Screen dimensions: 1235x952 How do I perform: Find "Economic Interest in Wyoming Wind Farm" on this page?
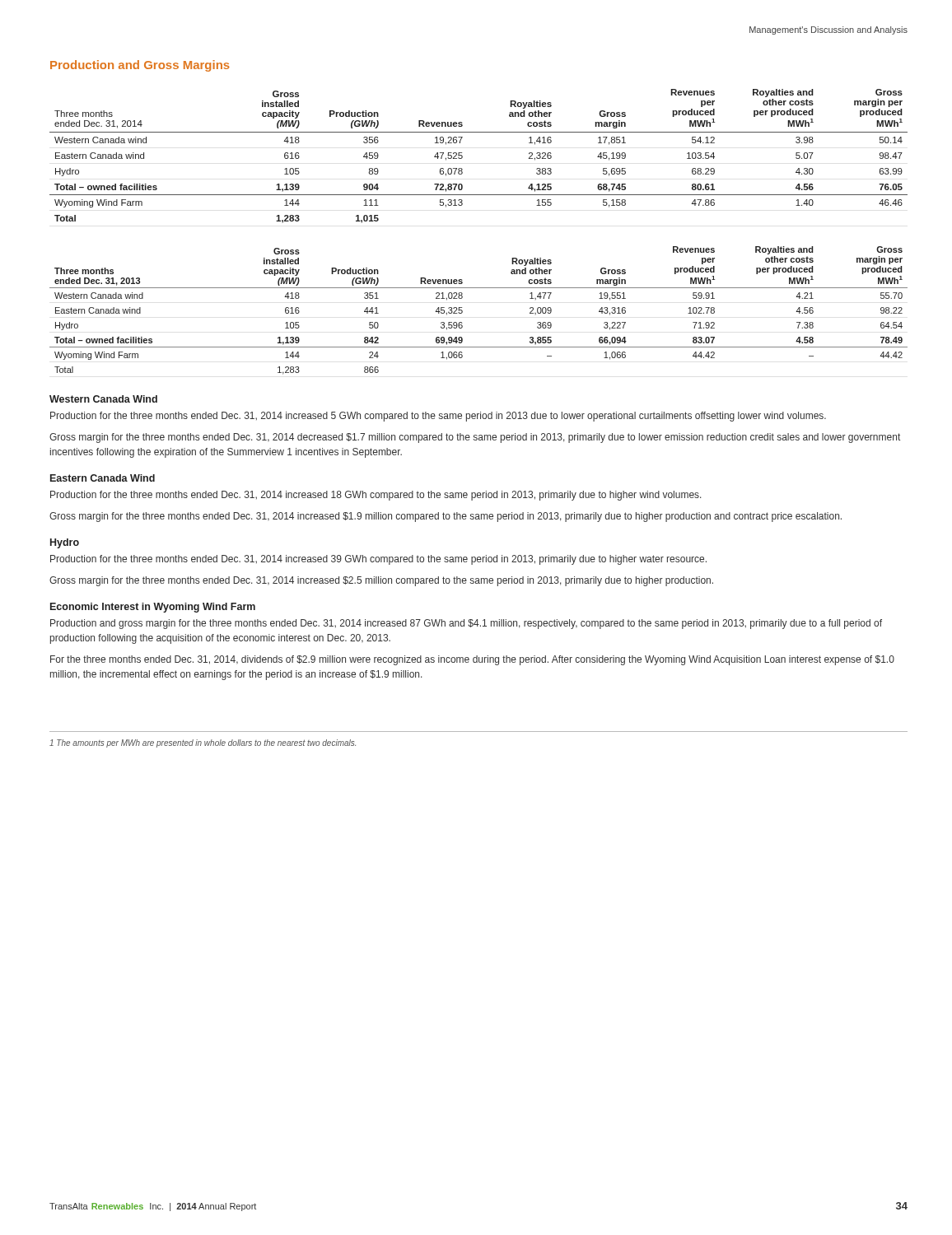pyautogui.click(x=153, y=607)
